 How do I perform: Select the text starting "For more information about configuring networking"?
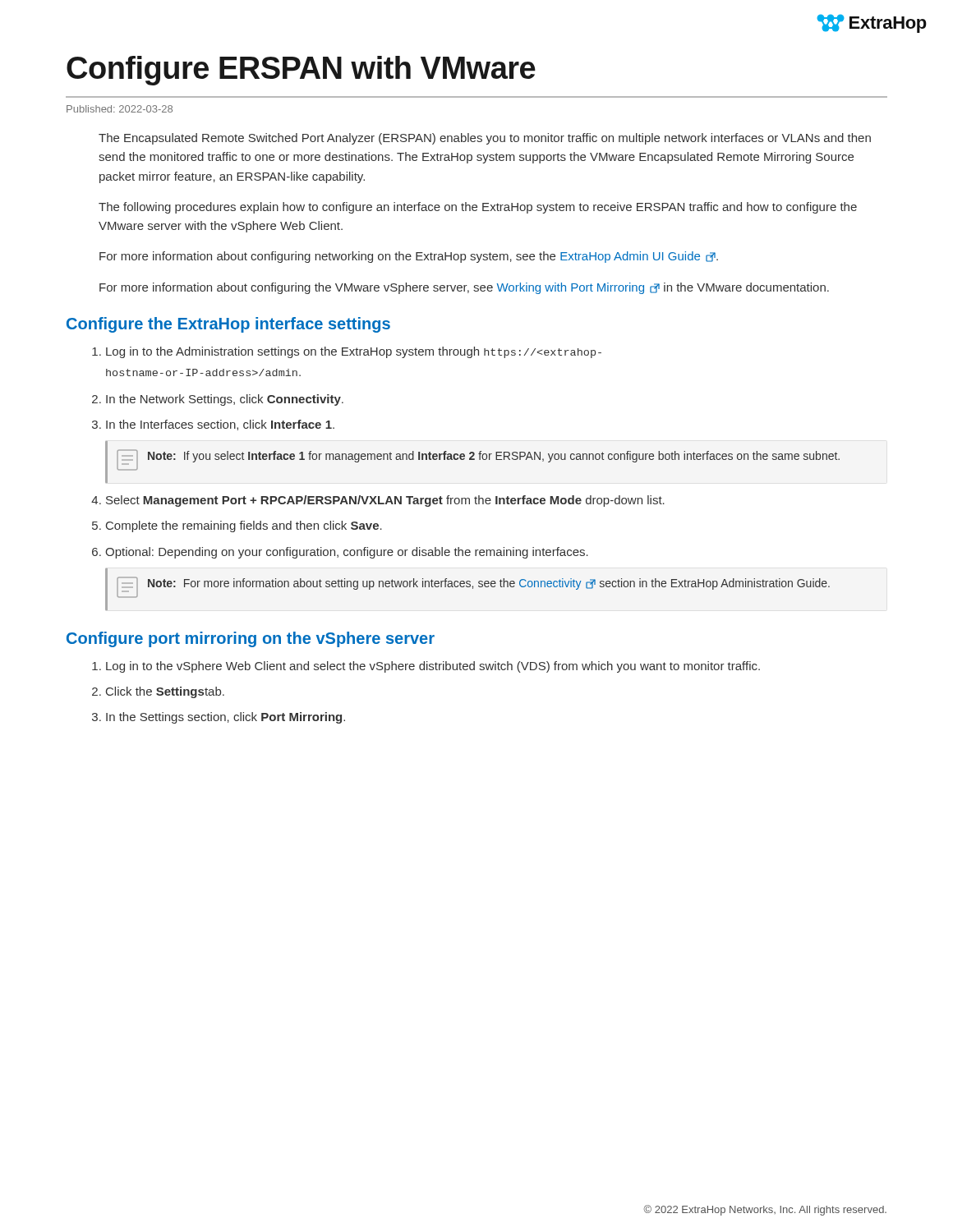point(493,256)
